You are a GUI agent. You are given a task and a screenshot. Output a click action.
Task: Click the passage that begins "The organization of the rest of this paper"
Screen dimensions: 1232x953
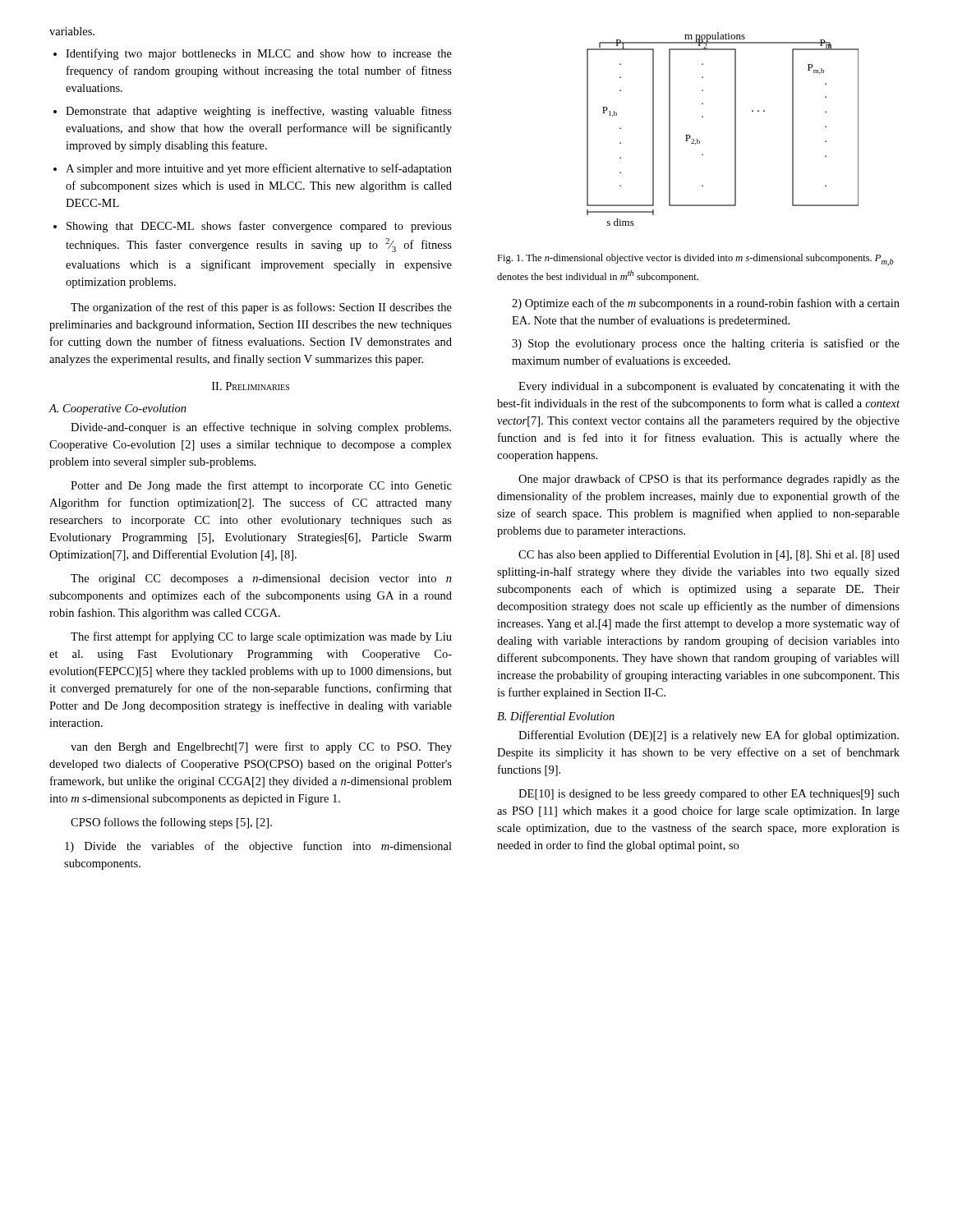[x=251, y=333]
